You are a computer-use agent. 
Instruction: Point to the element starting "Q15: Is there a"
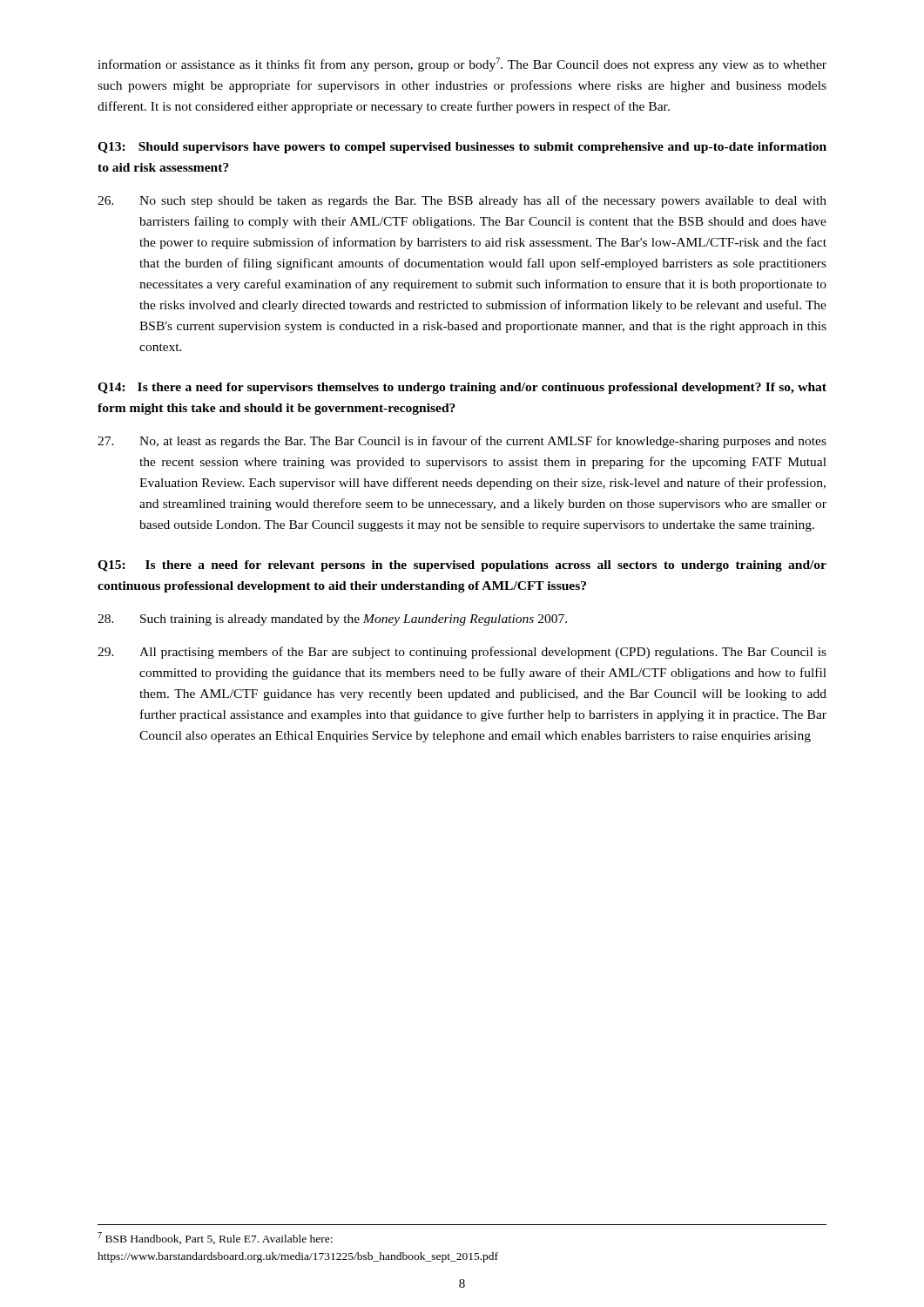point(462,575)
